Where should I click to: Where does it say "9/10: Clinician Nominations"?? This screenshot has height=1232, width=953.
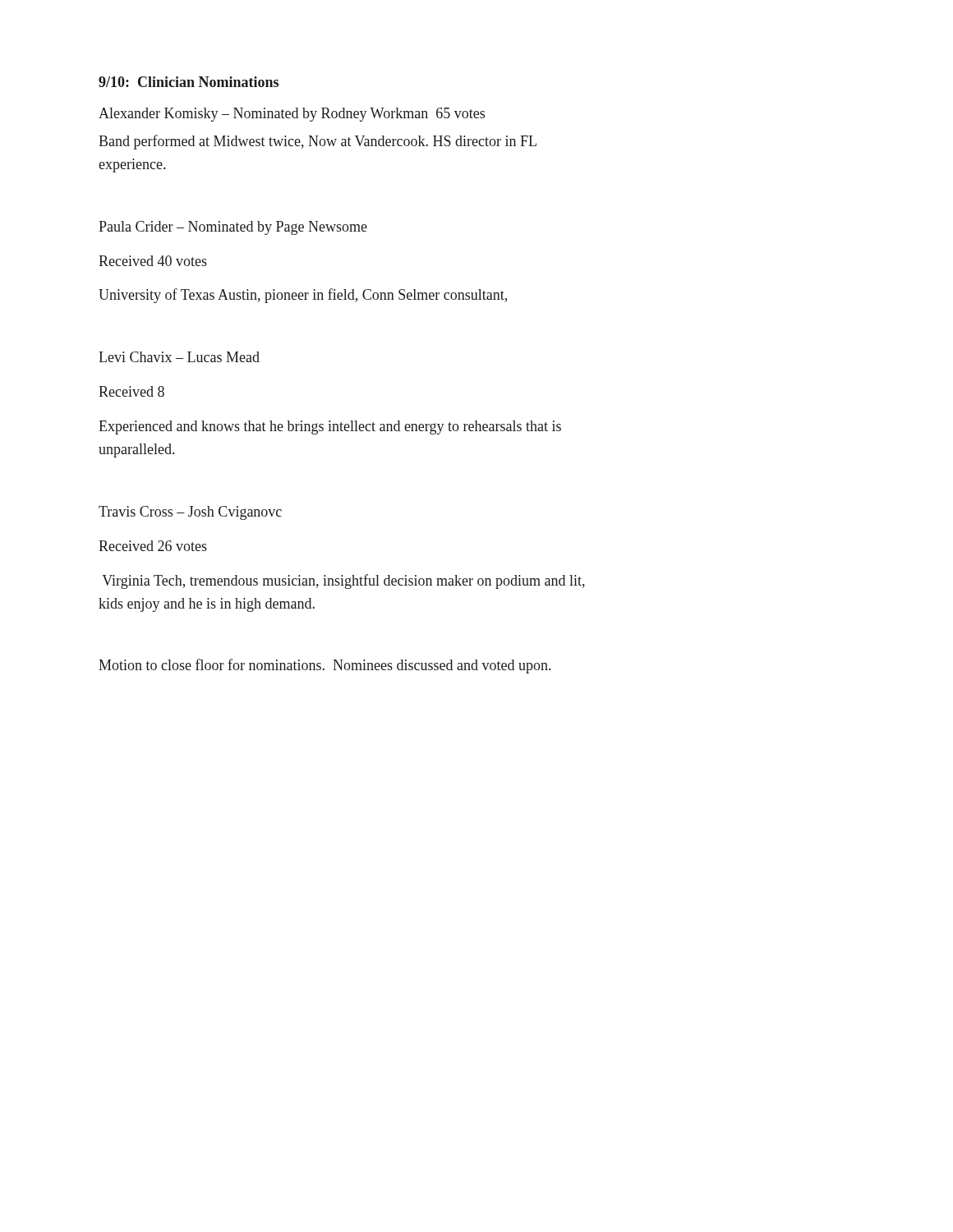point(189,82)
